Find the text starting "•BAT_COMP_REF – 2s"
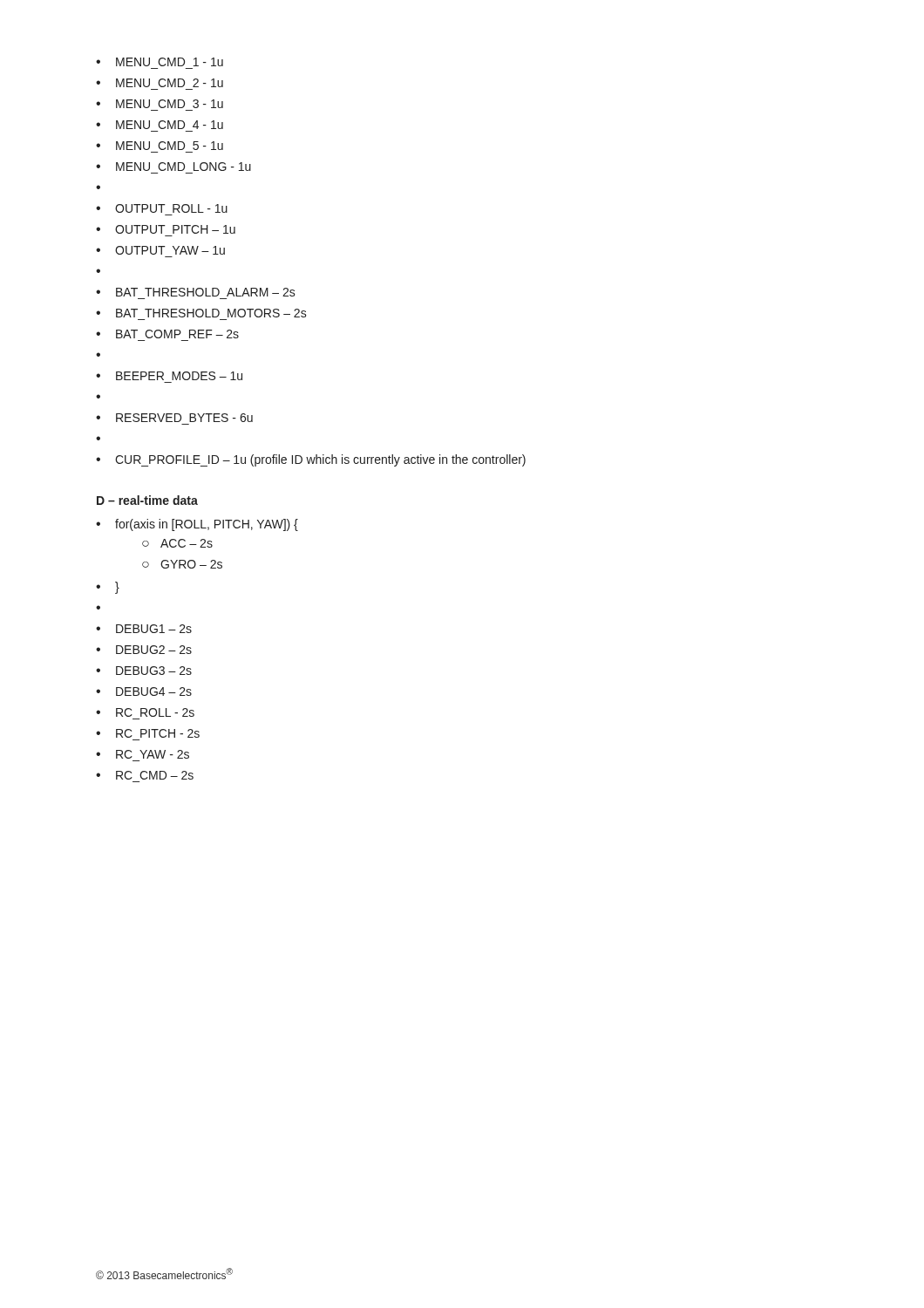924x1308 pixels. [x=167, y=334]
